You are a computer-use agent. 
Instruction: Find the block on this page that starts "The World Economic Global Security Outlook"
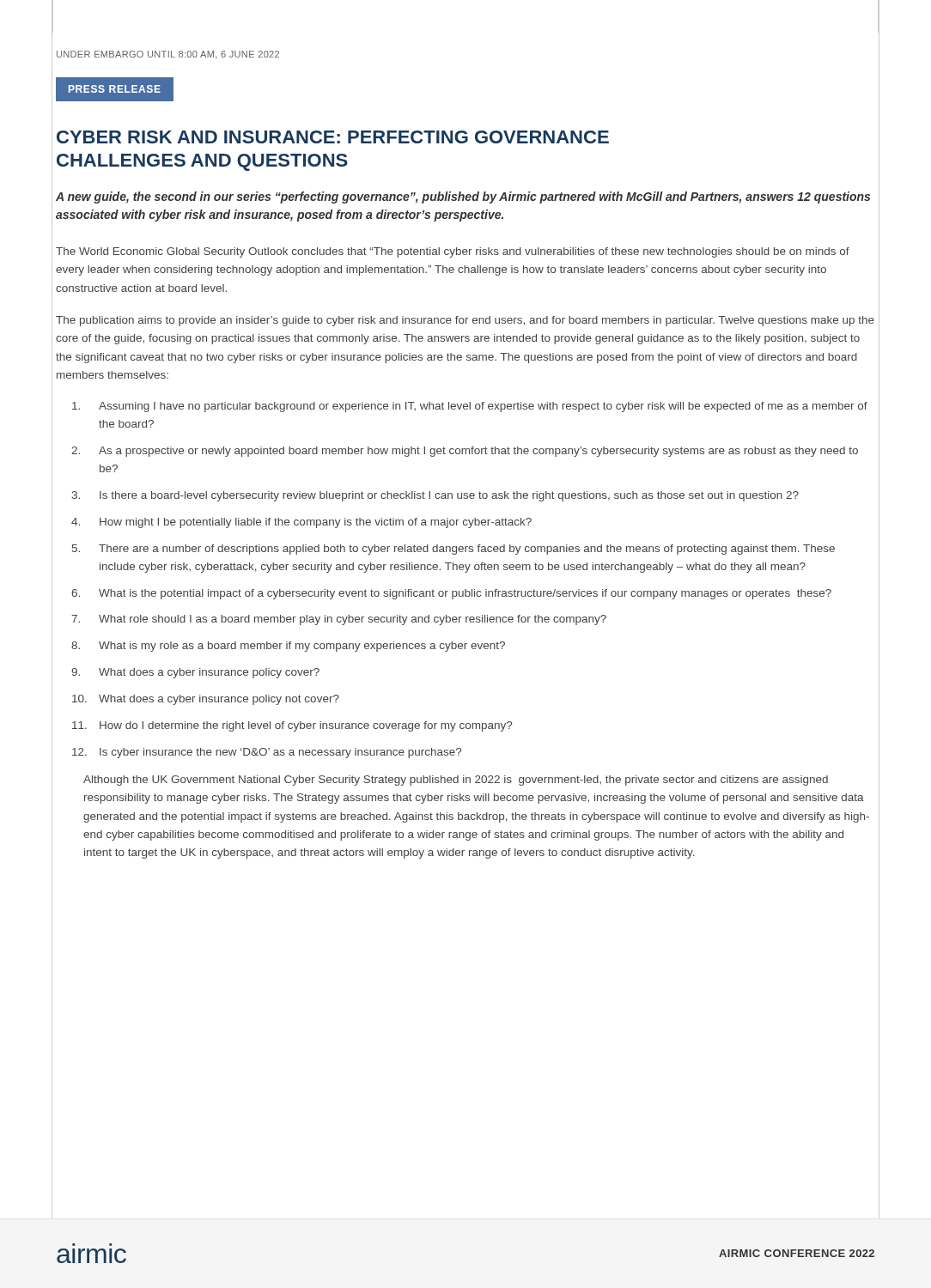click(452, 269)
